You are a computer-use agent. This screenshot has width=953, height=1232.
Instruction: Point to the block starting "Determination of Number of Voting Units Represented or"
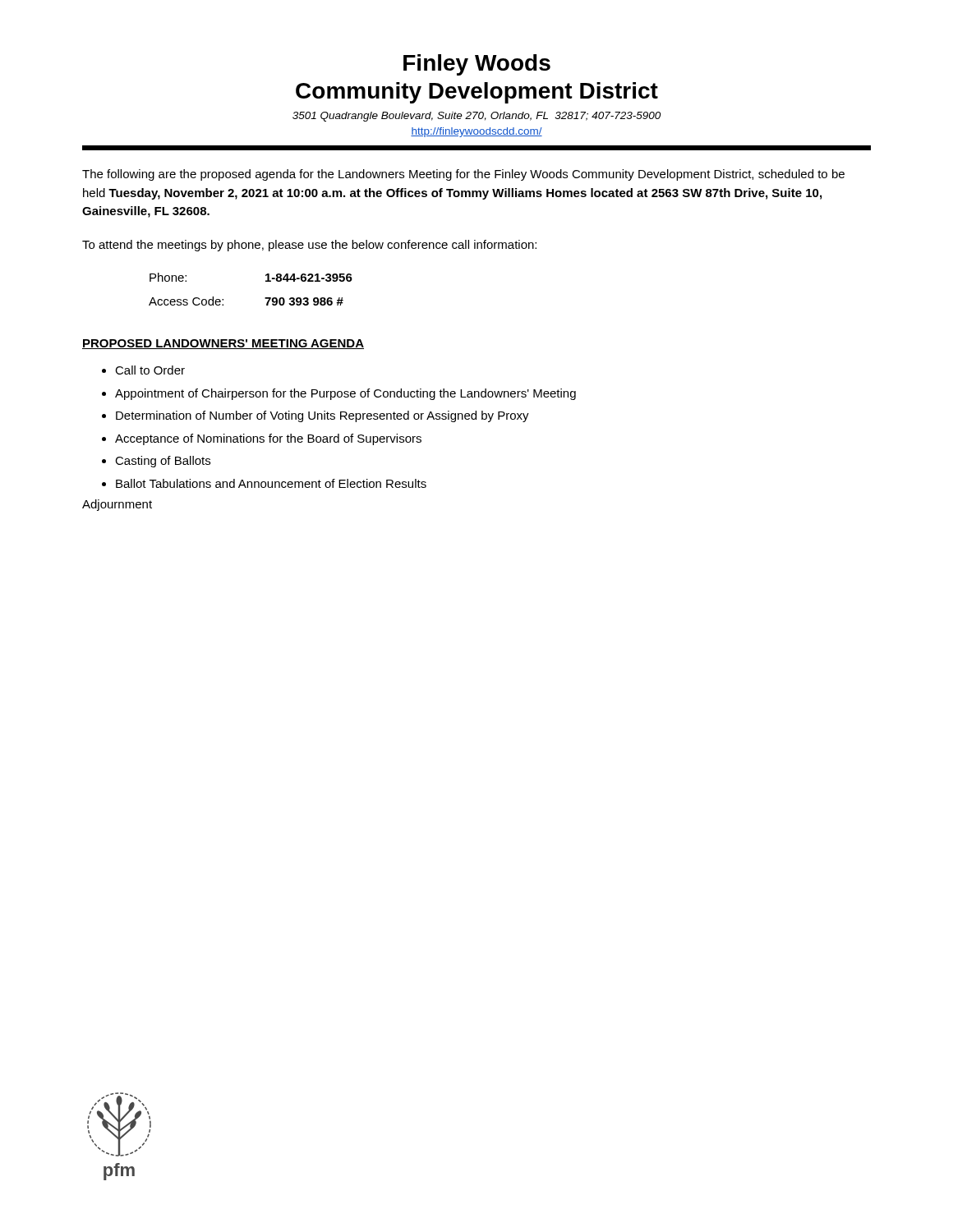click(x=322, y=415)
